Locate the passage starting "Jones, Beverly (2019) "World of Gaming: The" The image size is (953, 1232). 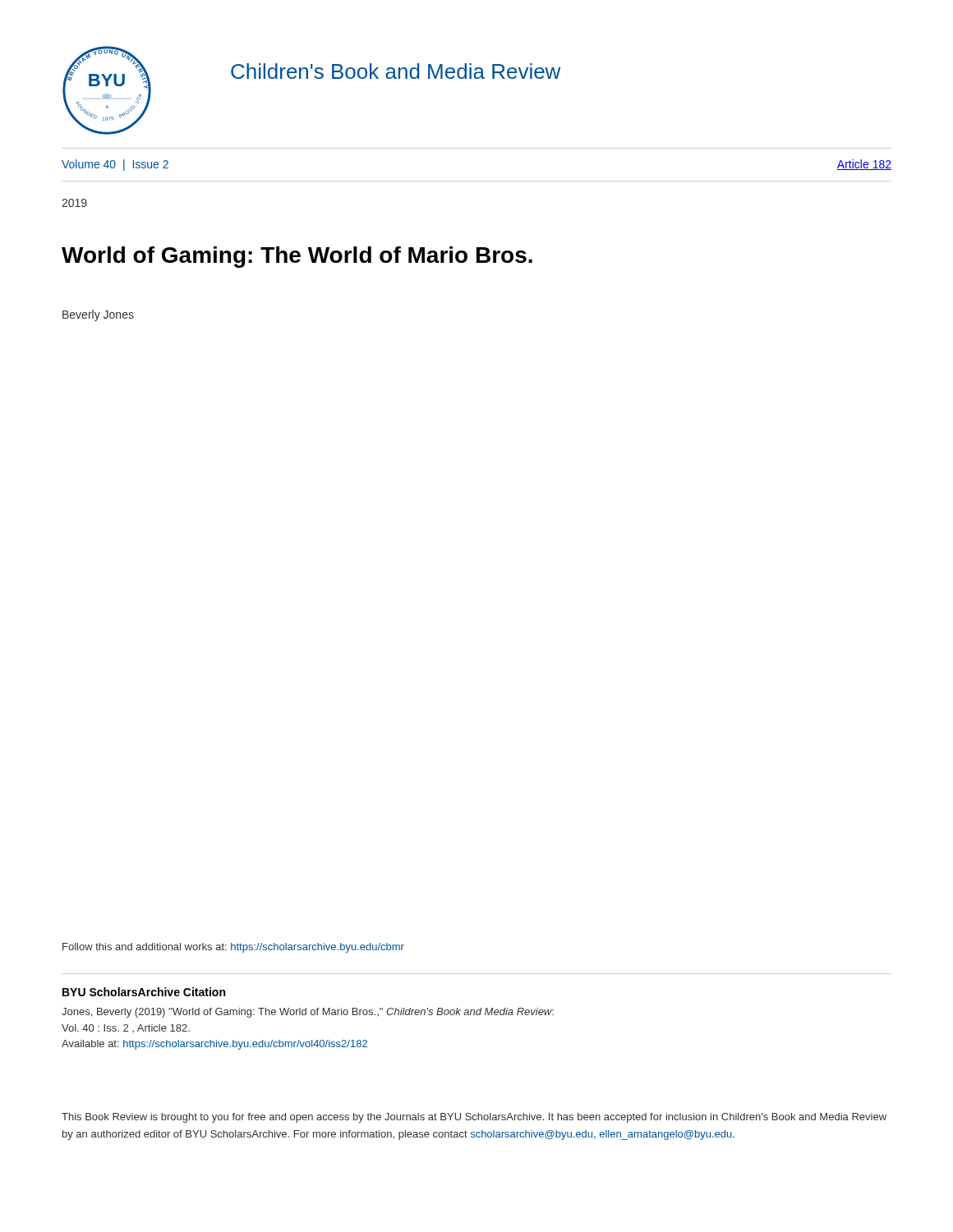click(x=308, y=1013)
